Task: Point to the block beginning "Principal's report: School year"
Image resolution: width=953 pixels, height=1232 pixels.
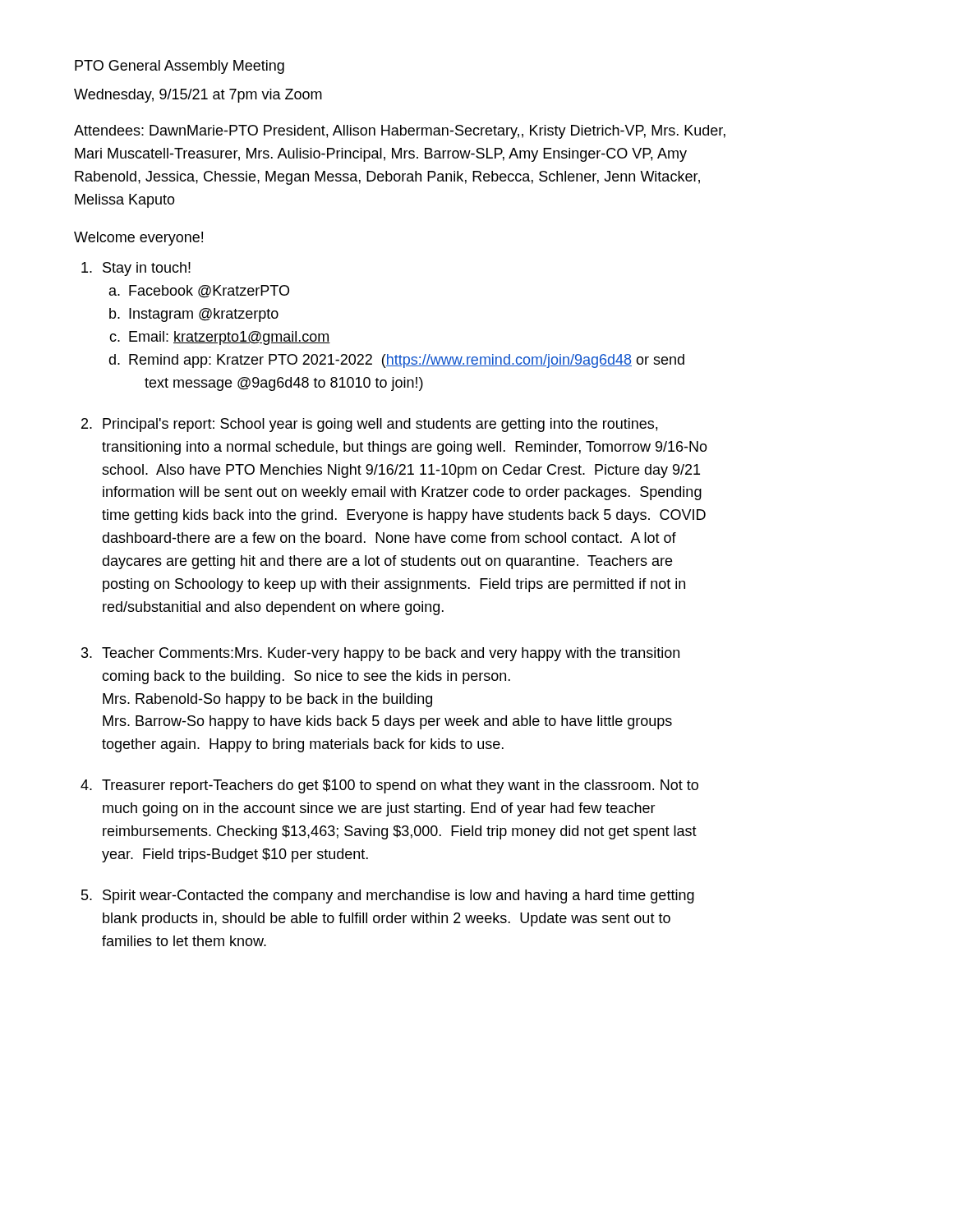Action: 405,515
